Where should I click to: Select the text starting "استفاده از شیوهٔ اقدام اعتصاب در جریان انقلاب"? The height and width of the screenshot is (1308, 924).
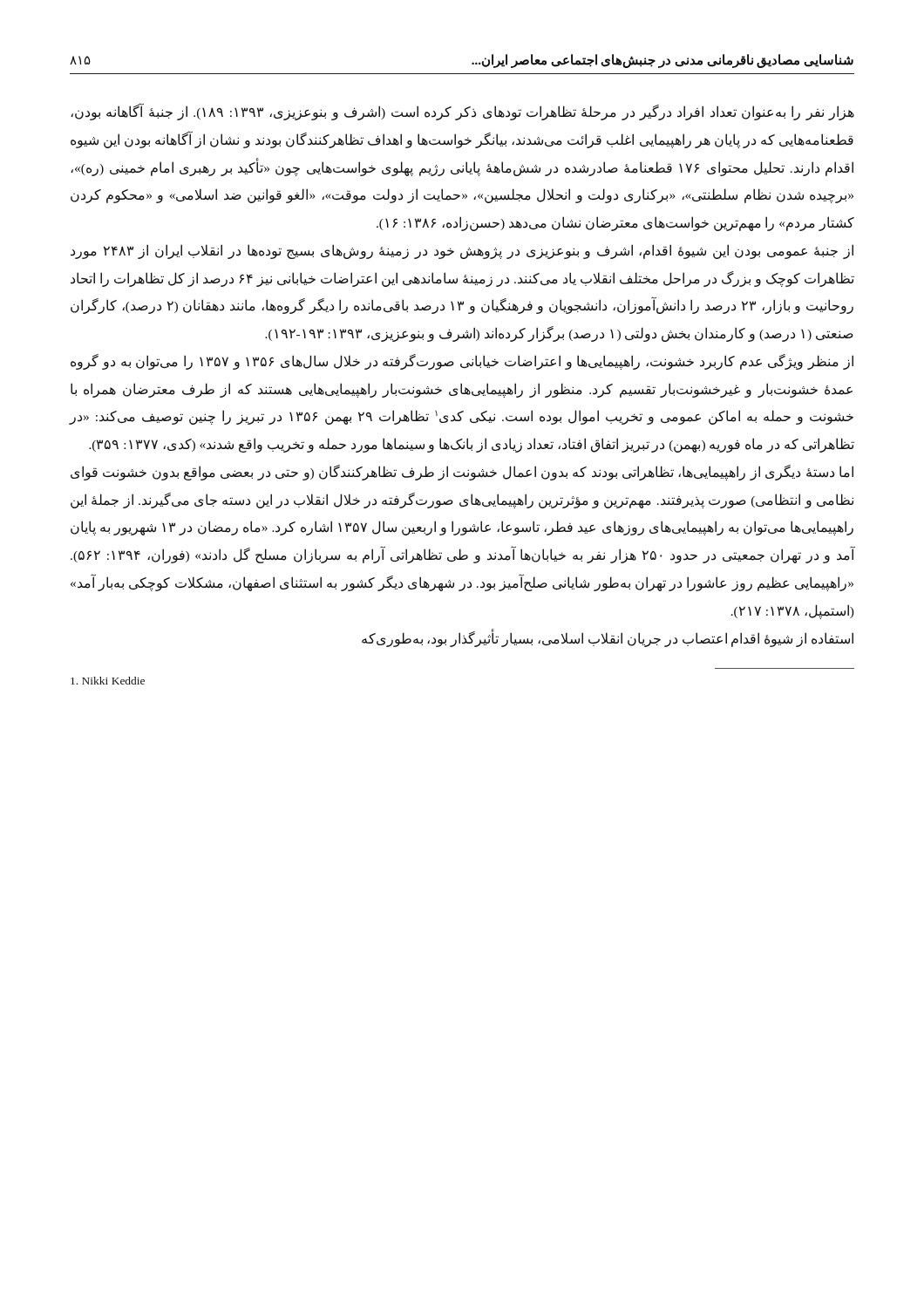462,639
